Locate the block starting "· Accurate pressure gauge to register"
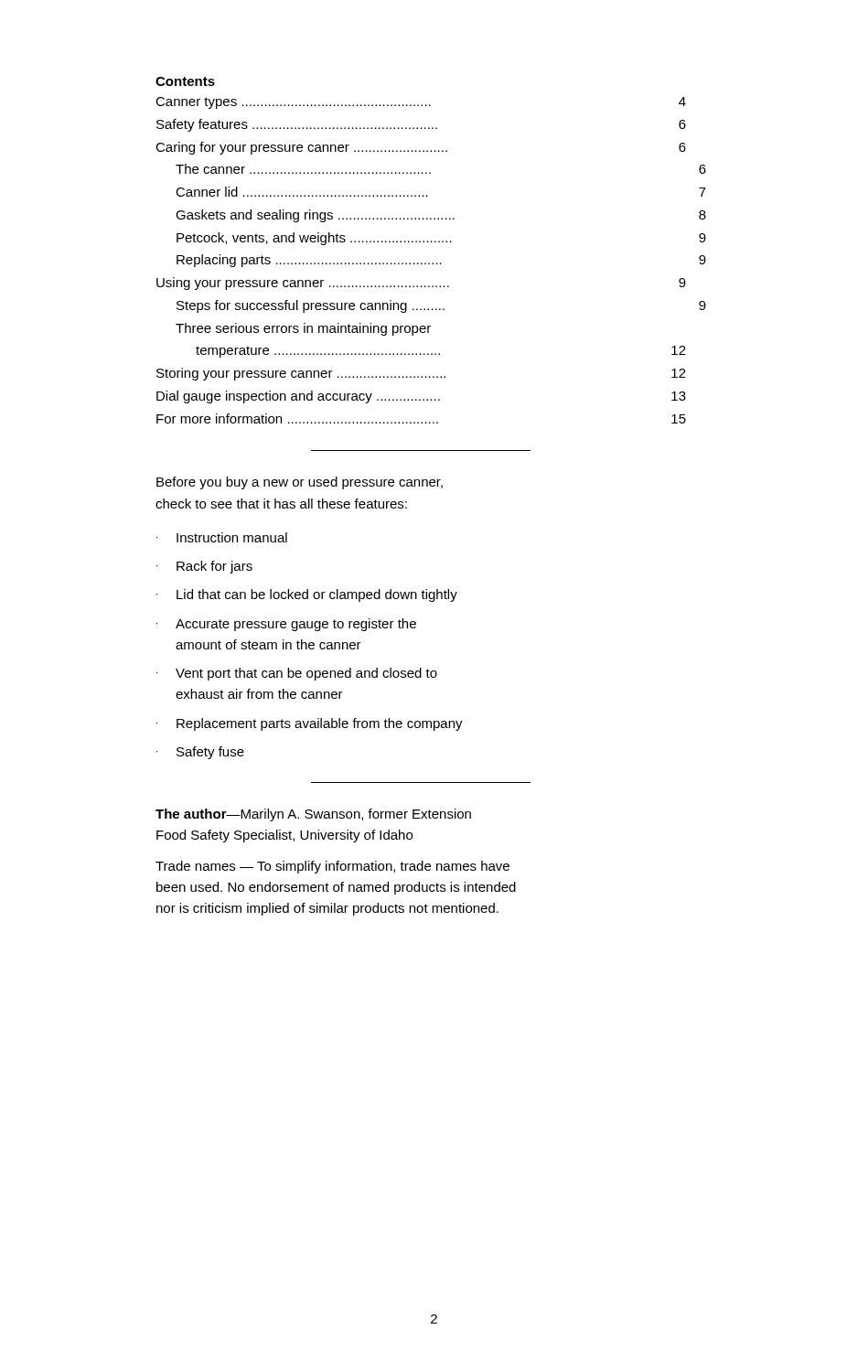This screenshot has width=868, height=1372. pyautogui.click(x=421, y=634)
